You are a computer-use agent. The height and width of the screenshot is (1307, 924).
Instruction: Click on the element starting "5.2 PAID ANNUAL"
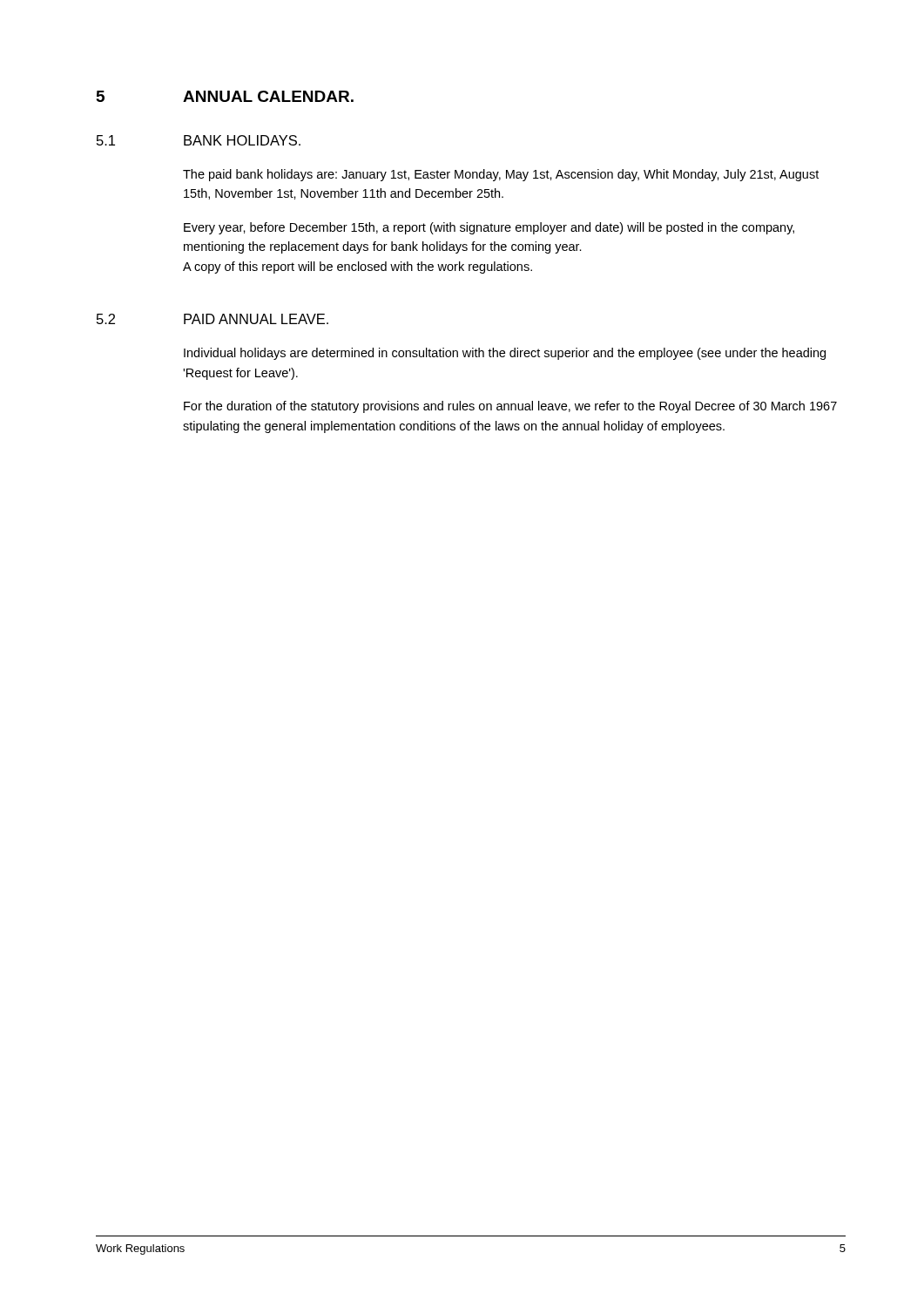pyautogui.click(x=213, y=320)
